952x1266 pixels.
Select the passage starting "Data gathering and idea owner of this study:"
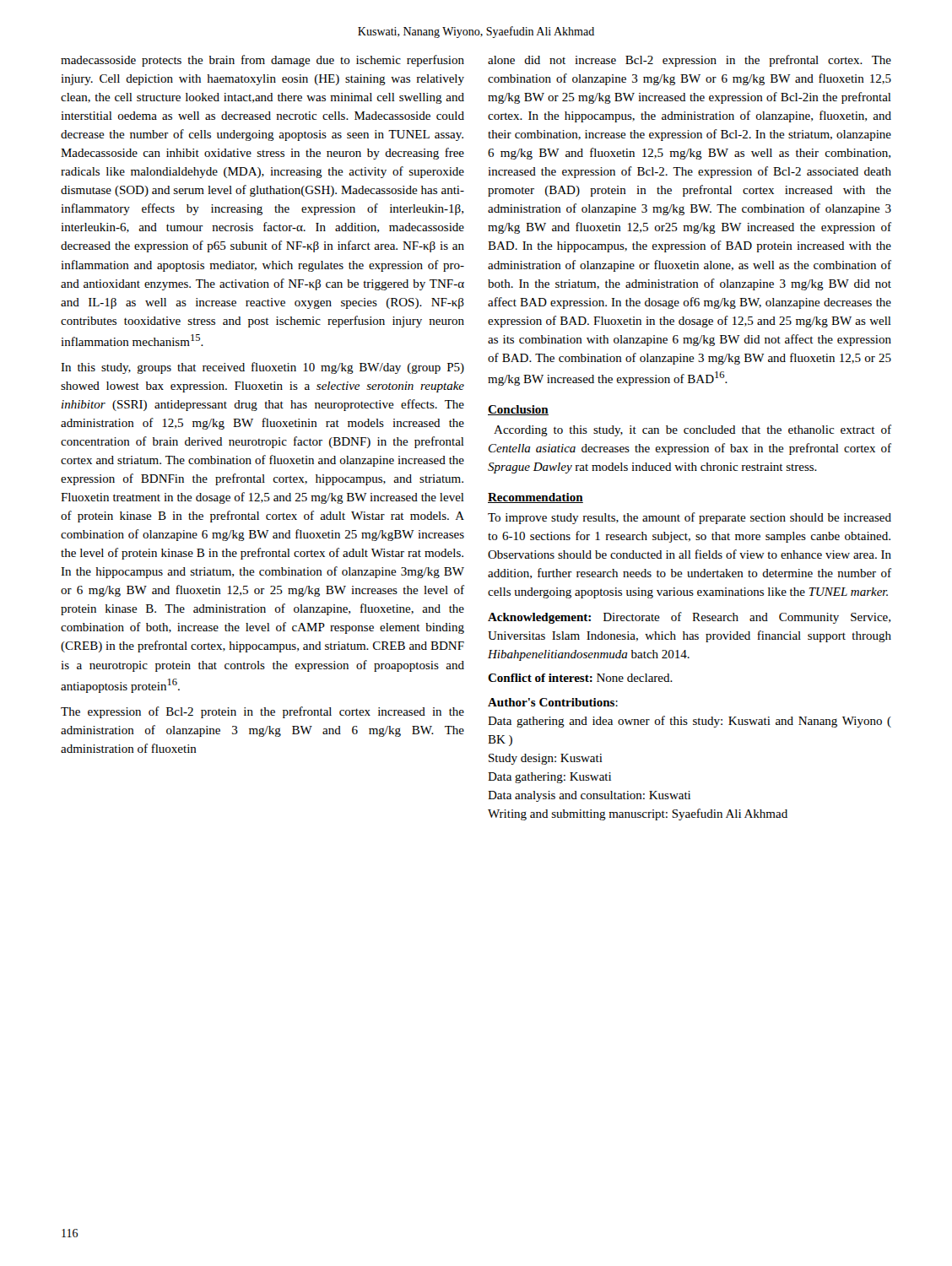pos(690,722)
